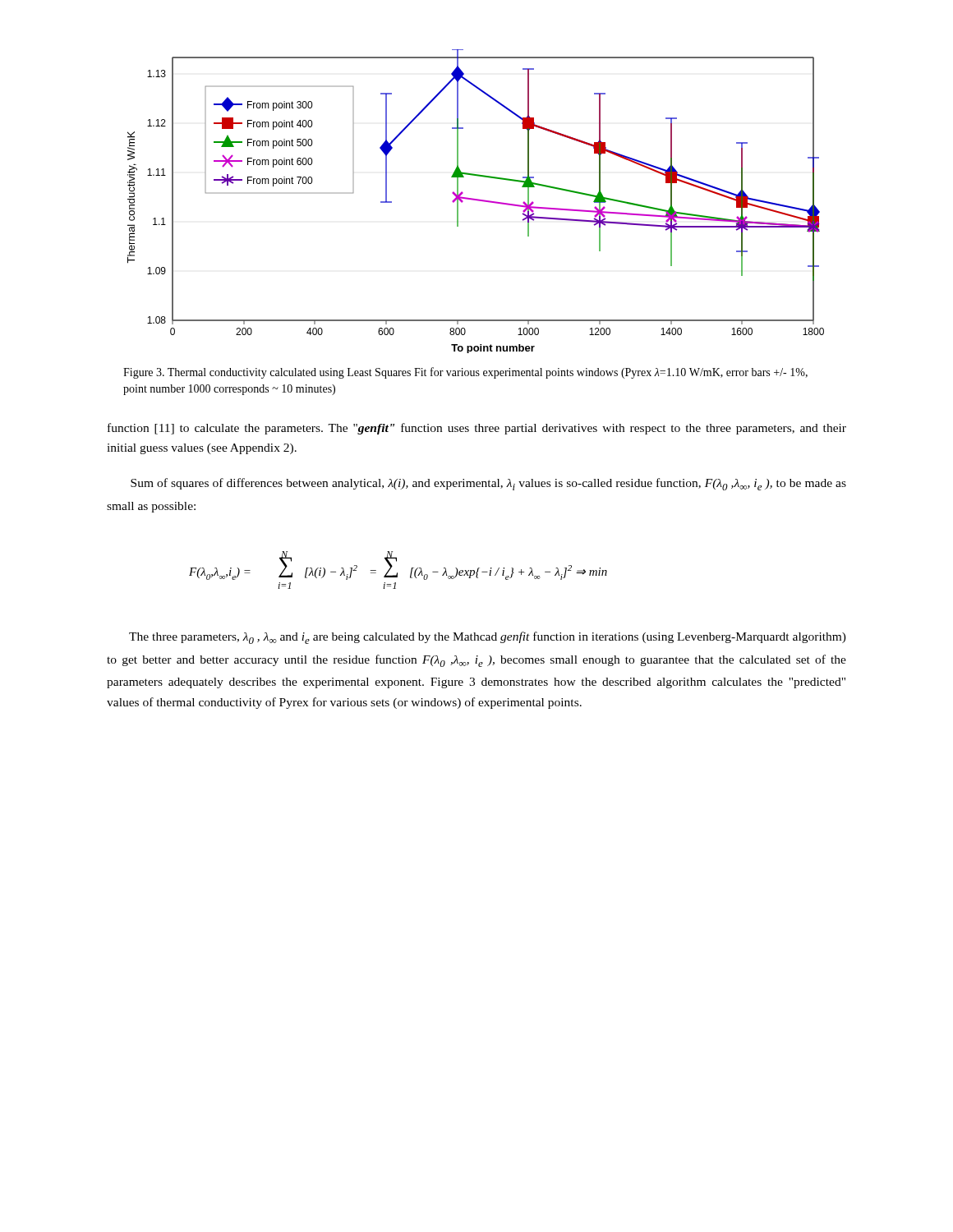Locate a caption
Screen dimensions: 1232x953
tap(466, 381)
